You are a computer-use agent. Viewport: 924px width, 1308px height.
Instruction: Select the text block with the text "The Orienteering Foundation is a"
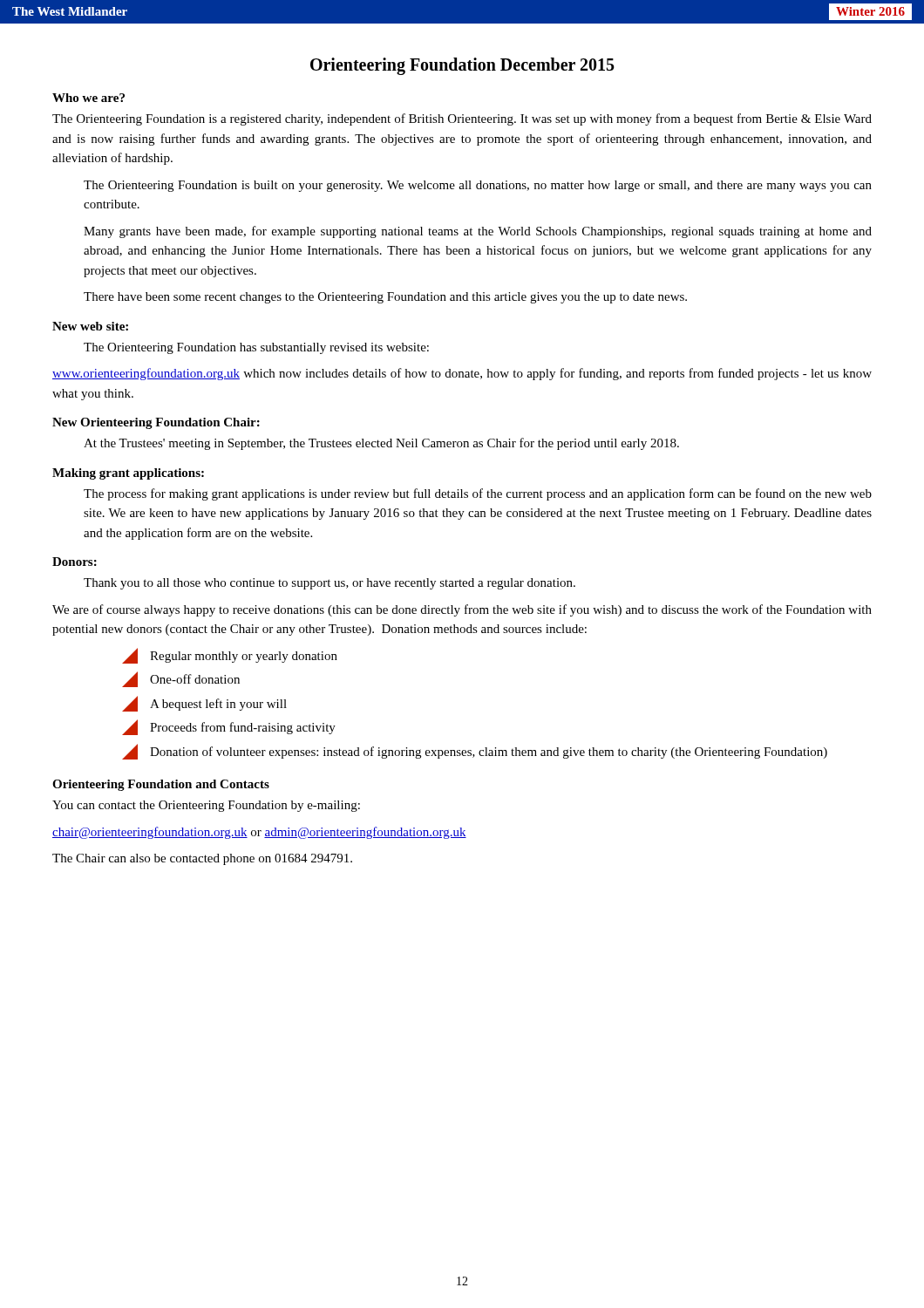pyautogui.click(x=462, y=138)
